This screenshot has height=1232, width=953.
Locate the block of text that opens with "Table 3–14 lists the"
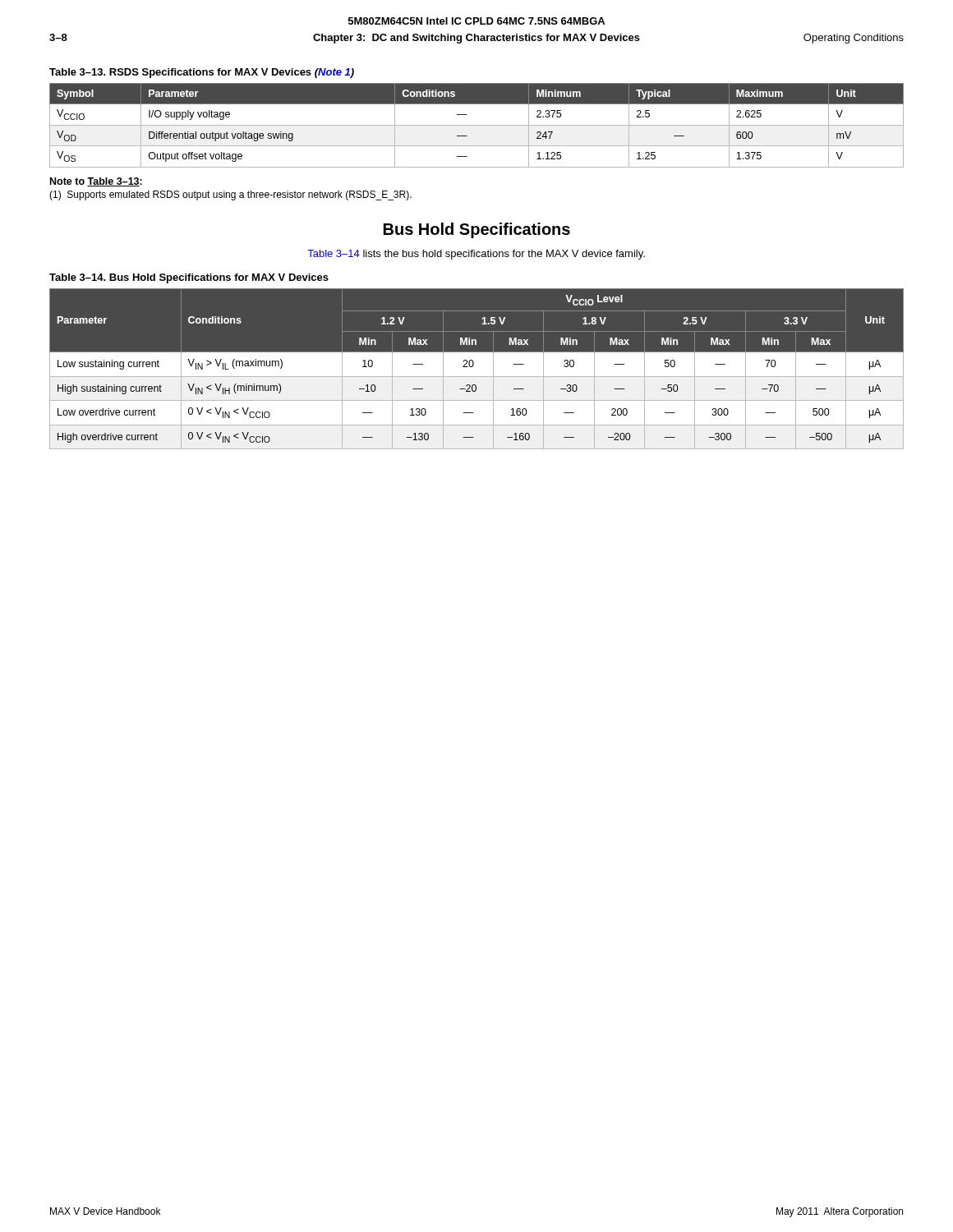[x=476, y=253]
